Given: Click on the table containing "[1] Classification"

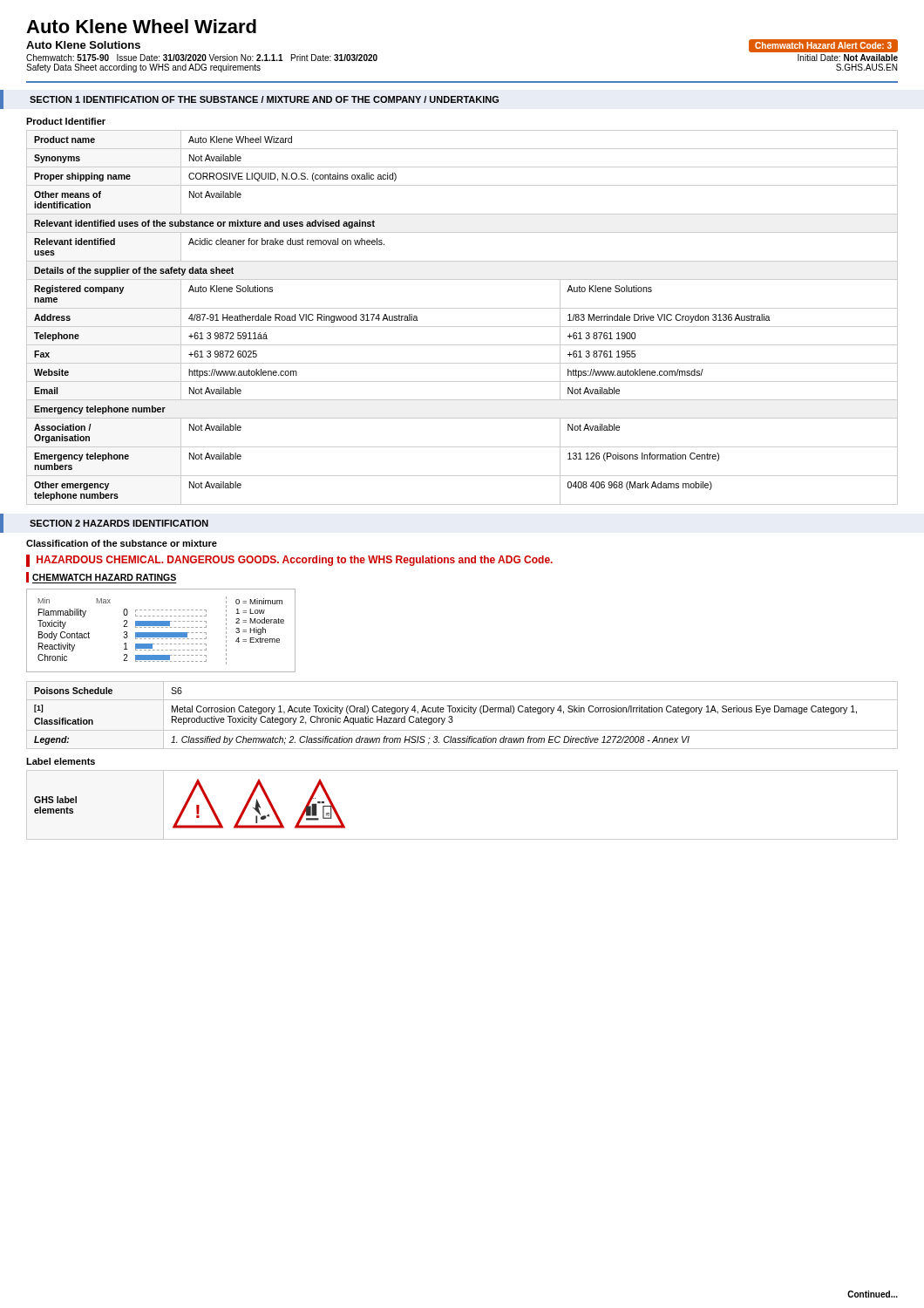Looking at the screenshot, I should coord(462,715).
